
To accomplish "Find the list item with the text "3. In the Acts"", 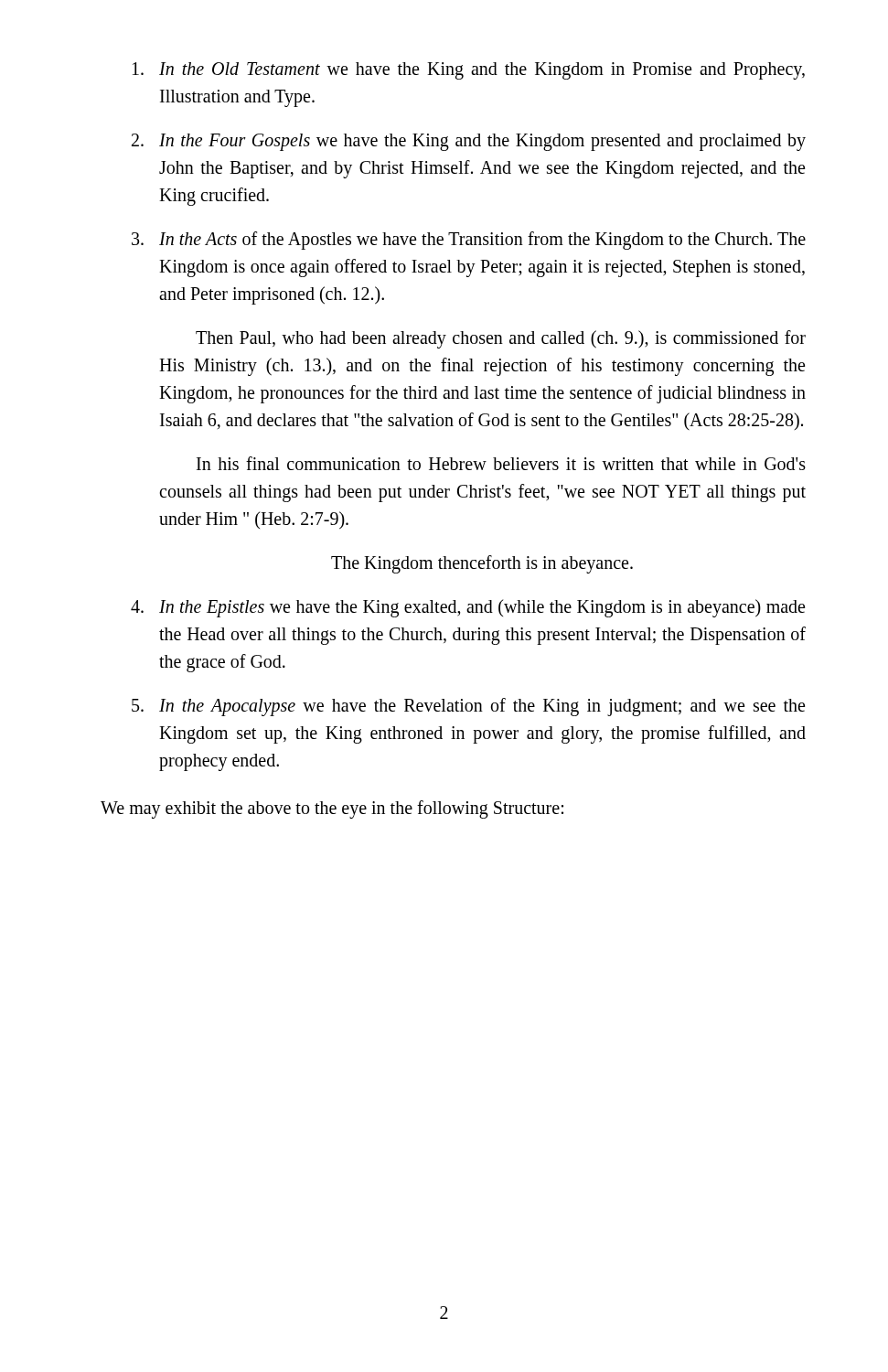I will [x=453, y=266].
